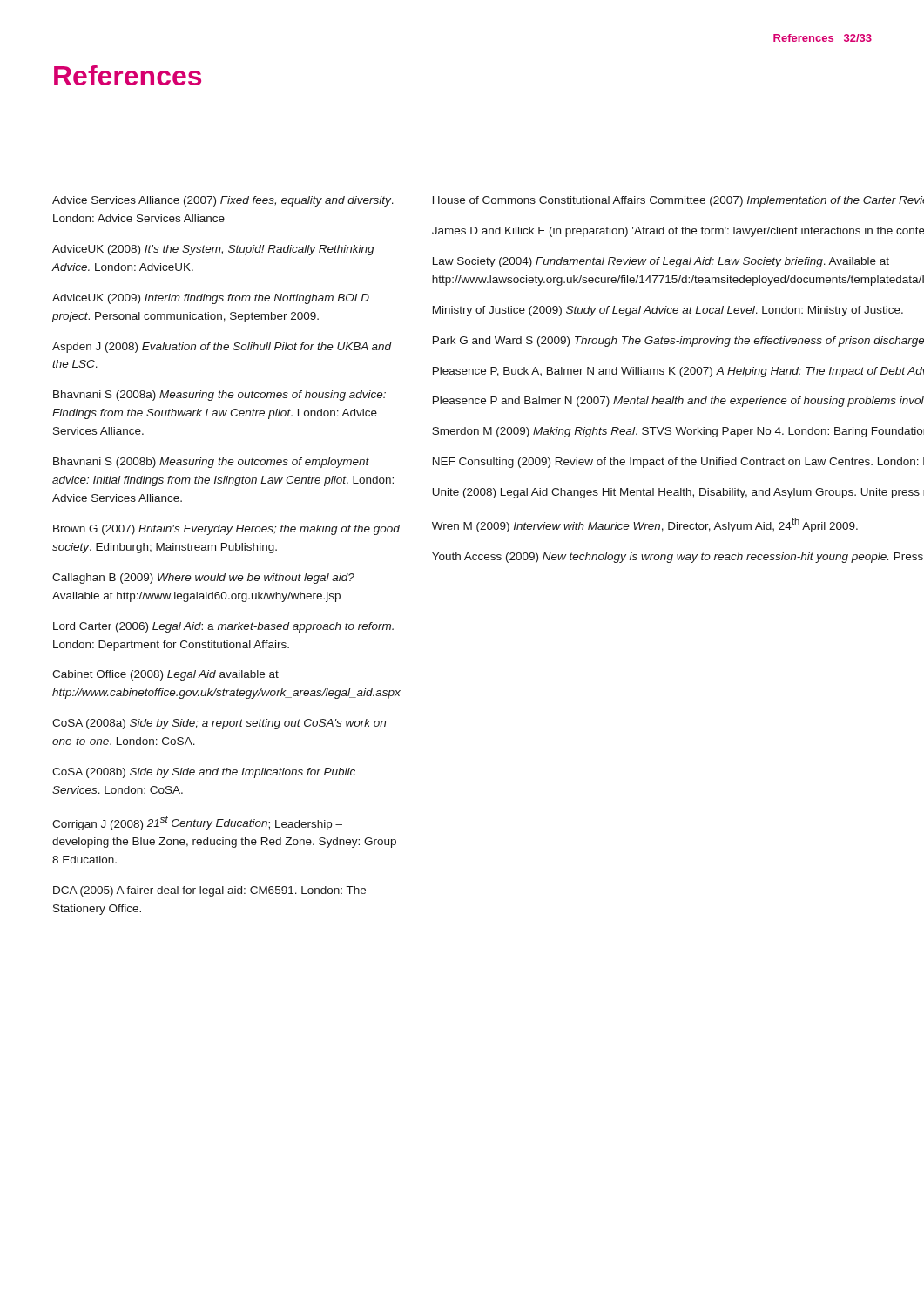
Task: Find the block starting "AdviceUK (2009) Interim findings from"
Action: [x=211, y=306]
